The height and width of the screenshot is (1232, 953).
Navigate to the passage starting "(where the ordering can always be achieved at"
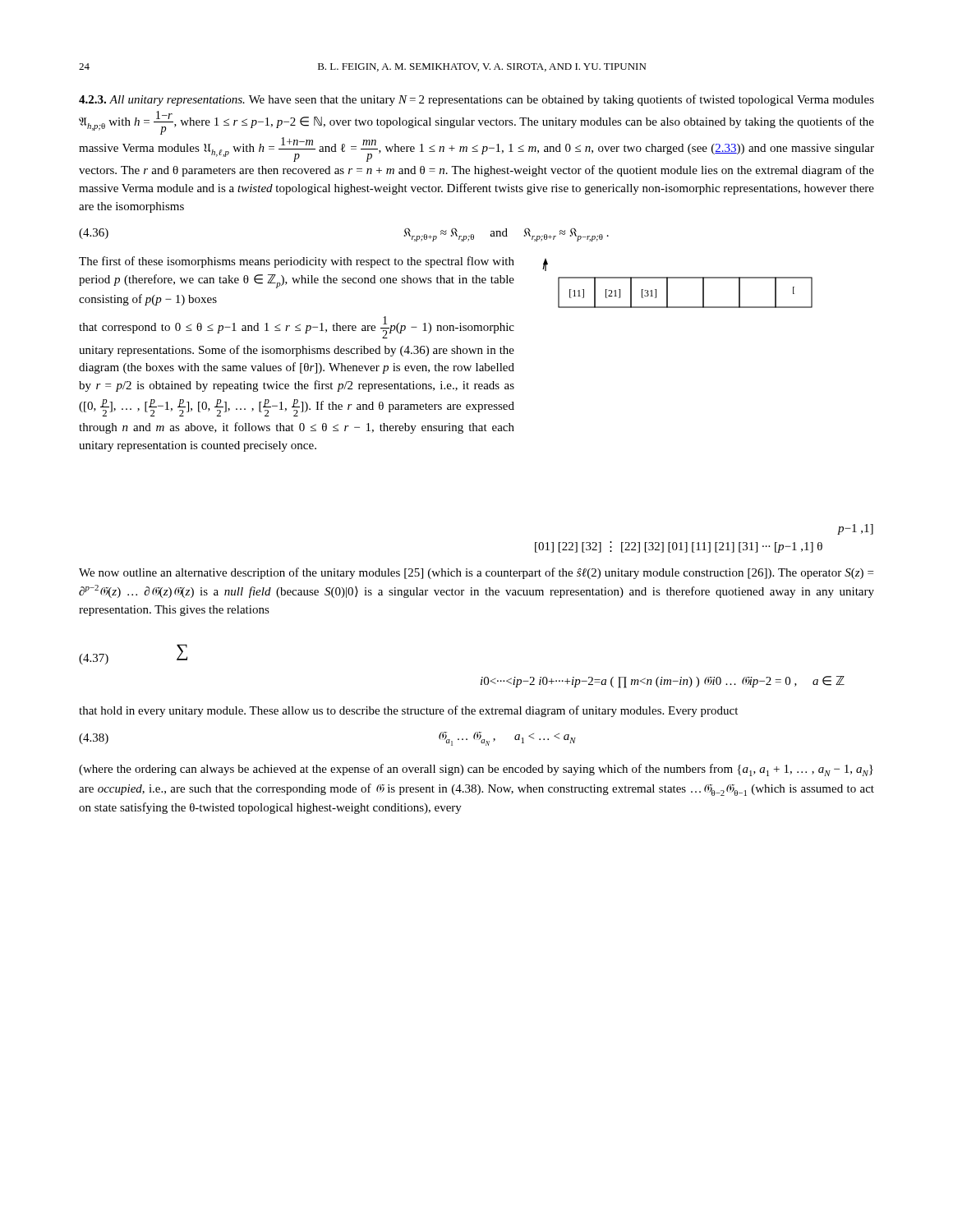[x=476, y=789]
